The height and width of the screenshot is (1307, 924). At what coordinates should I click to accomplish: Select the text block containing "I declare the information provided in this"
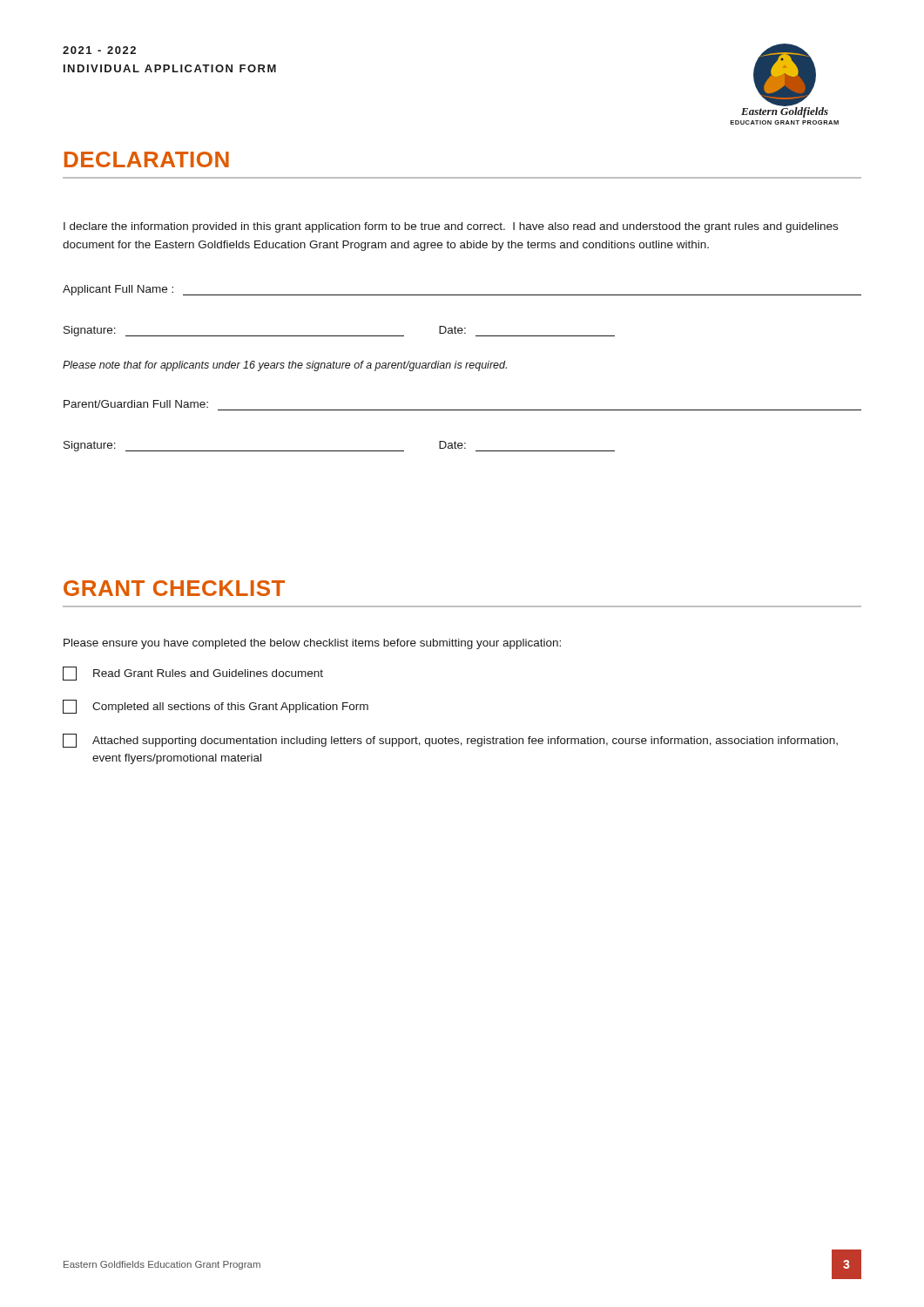pos(462,236)
